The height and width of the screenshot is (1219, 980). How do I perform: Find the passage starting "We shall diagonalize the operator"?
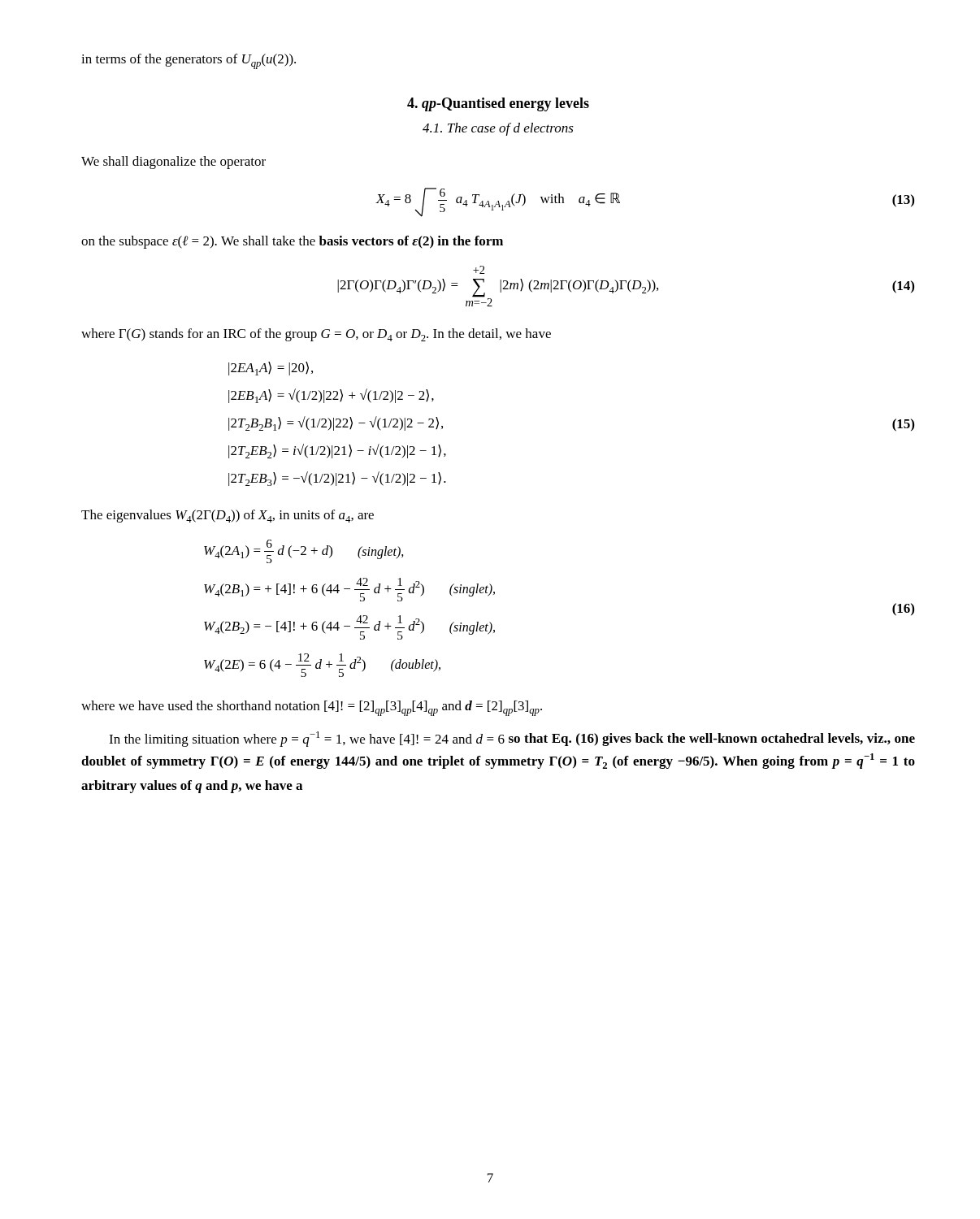pos(174,161)
